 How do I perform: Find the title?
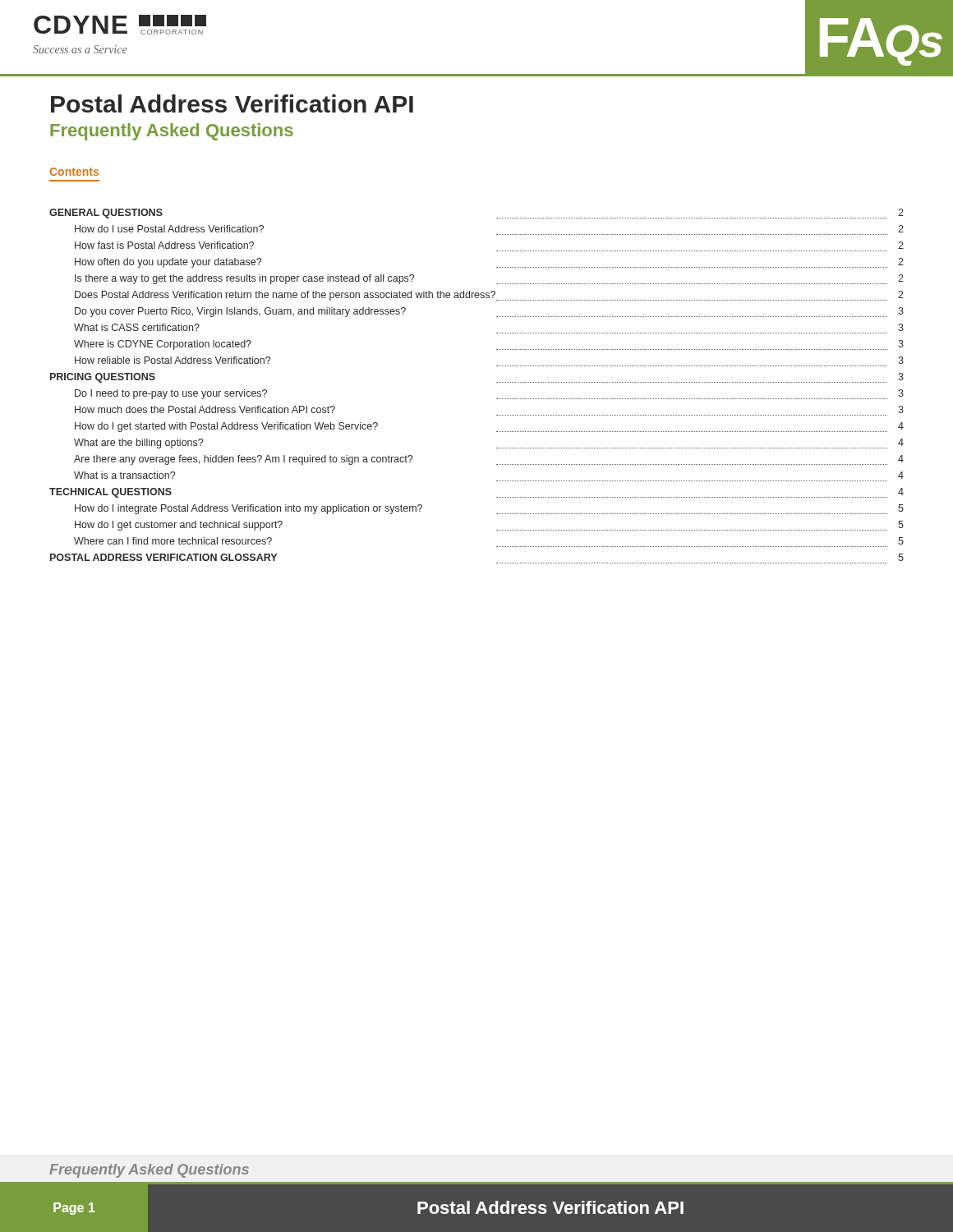pos(232,104)
